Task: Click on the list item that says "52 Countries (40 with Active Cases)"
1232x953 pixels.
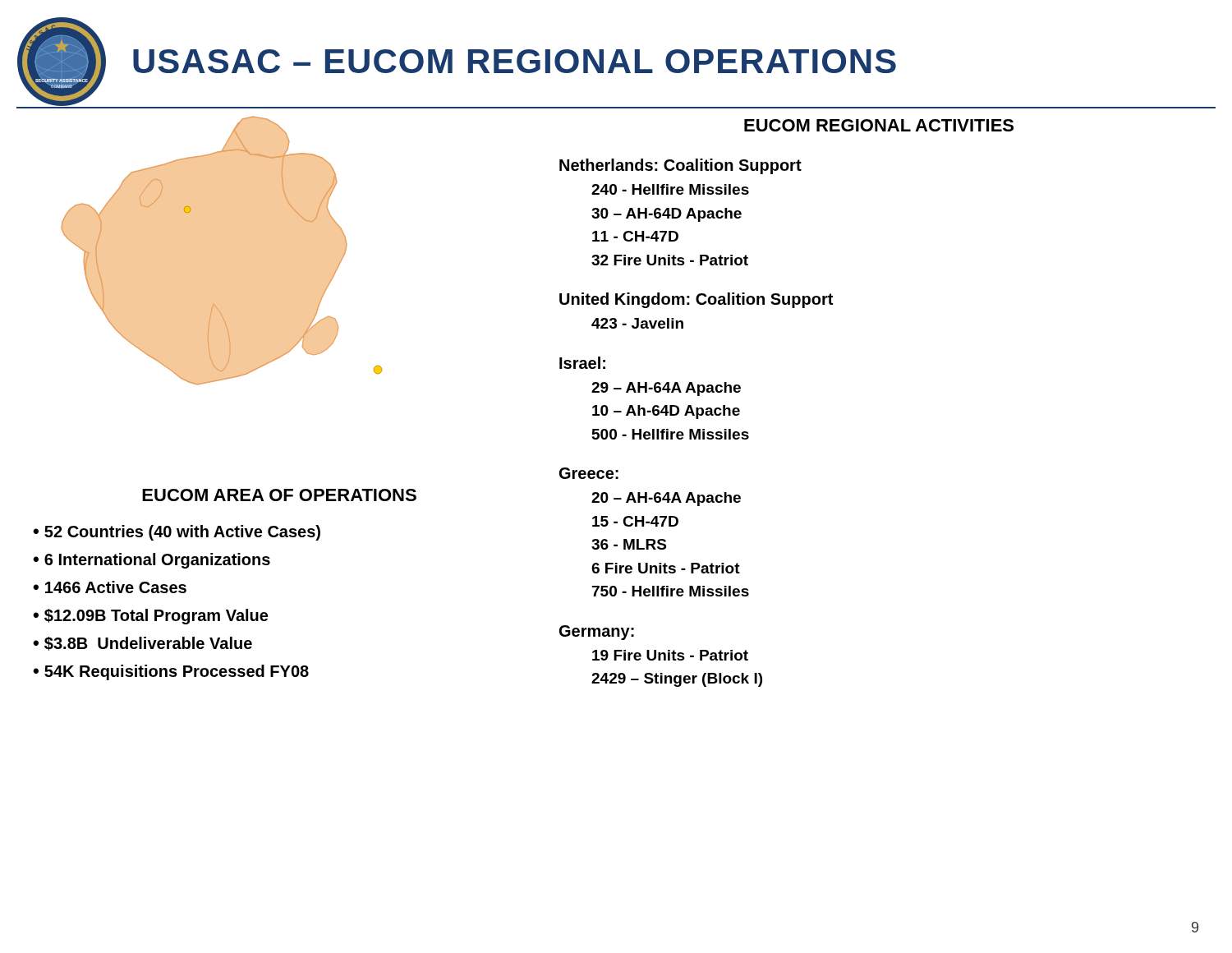Action: 183,532
